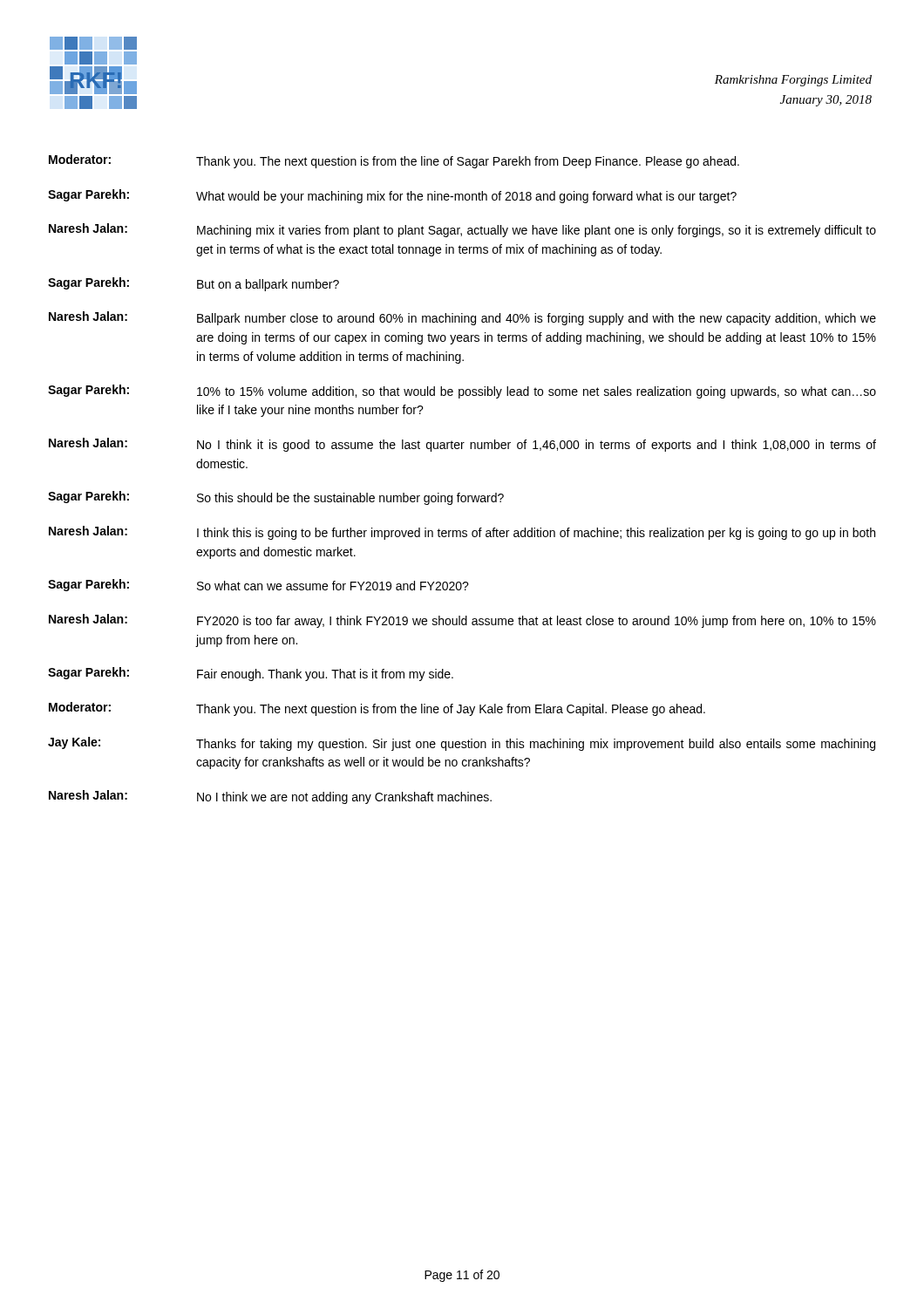
Task: Point to the block starting "Jay Kale: Thanks for taking my question. Sir"
Action: (x=462, y=754)
